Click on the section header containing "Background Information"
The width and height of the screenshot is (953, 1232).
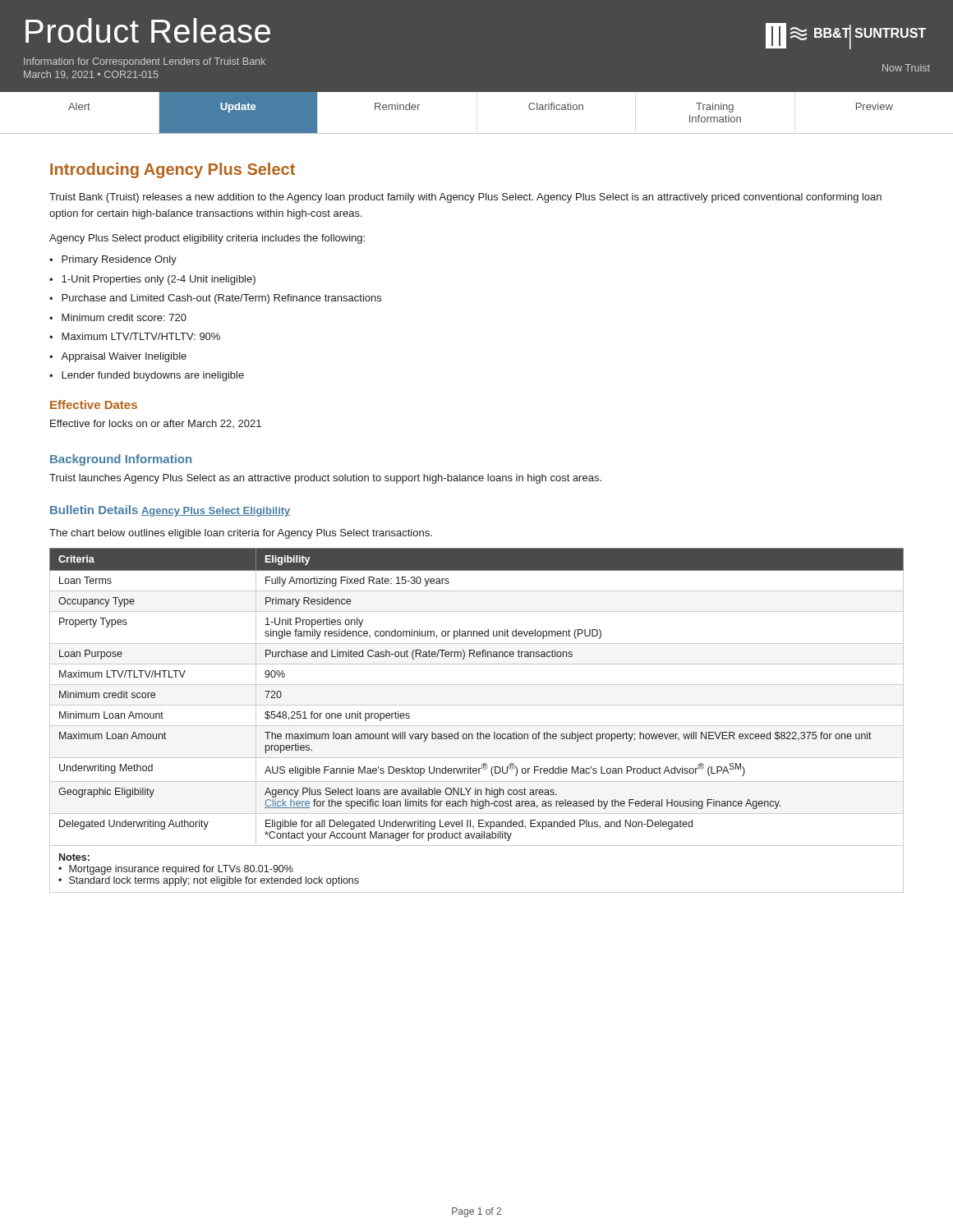[121, 459]
